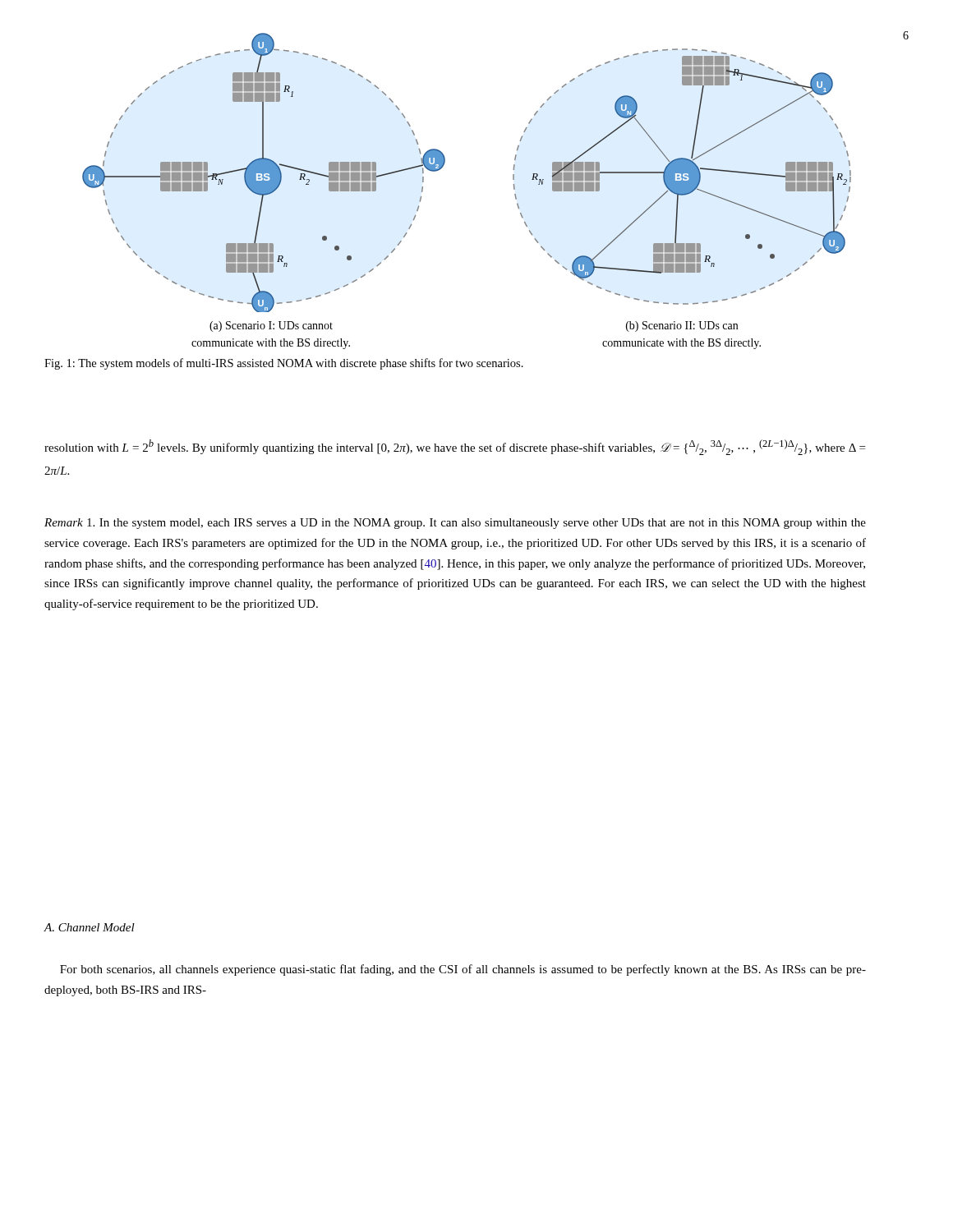Screen dimensions: 1232x953
Task: Point to the passage starting "A. Channel Model"
Action: [89, 927]
